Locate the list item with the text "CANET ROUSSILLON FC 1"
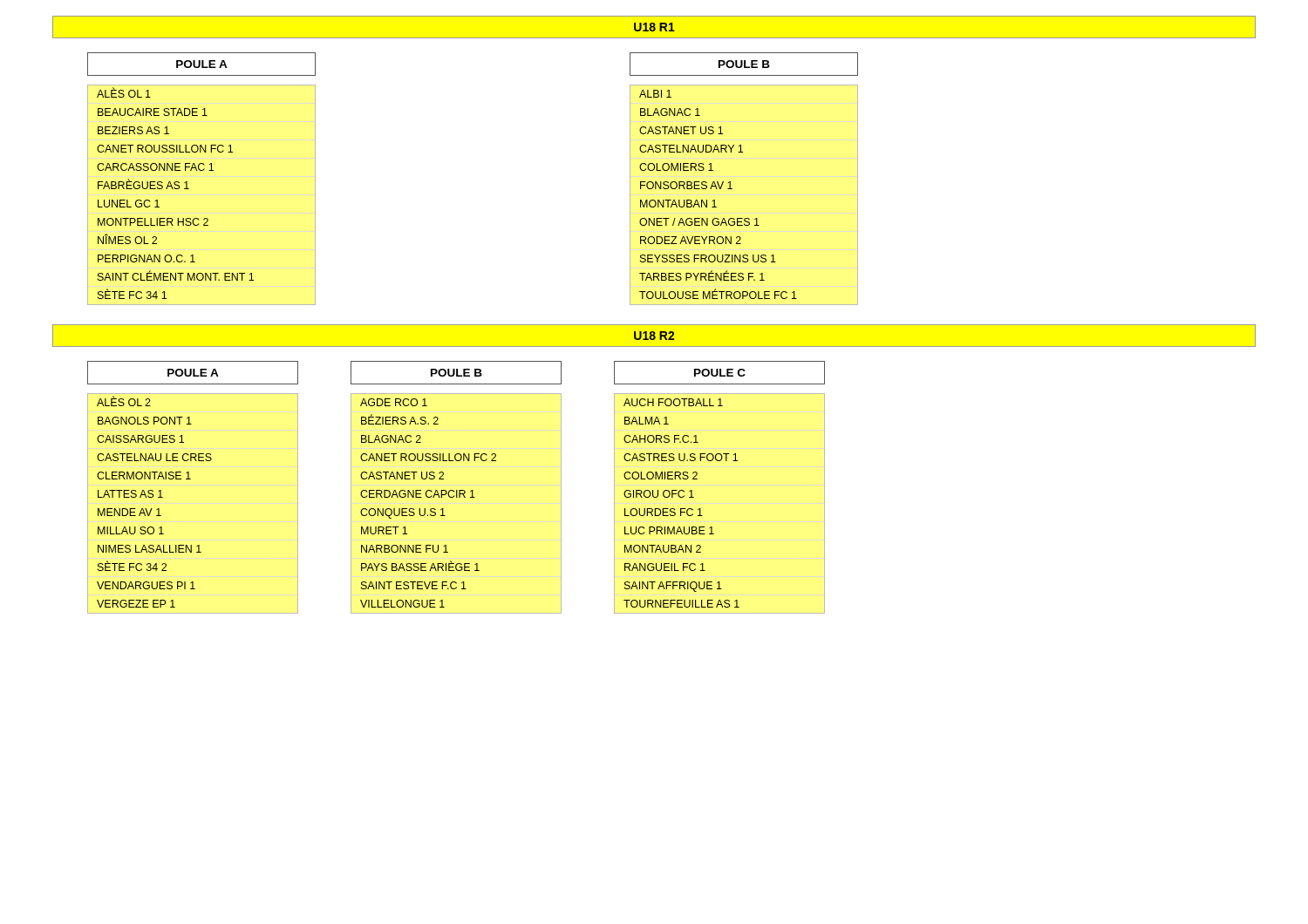1308x924 pixels. [165, 149]
